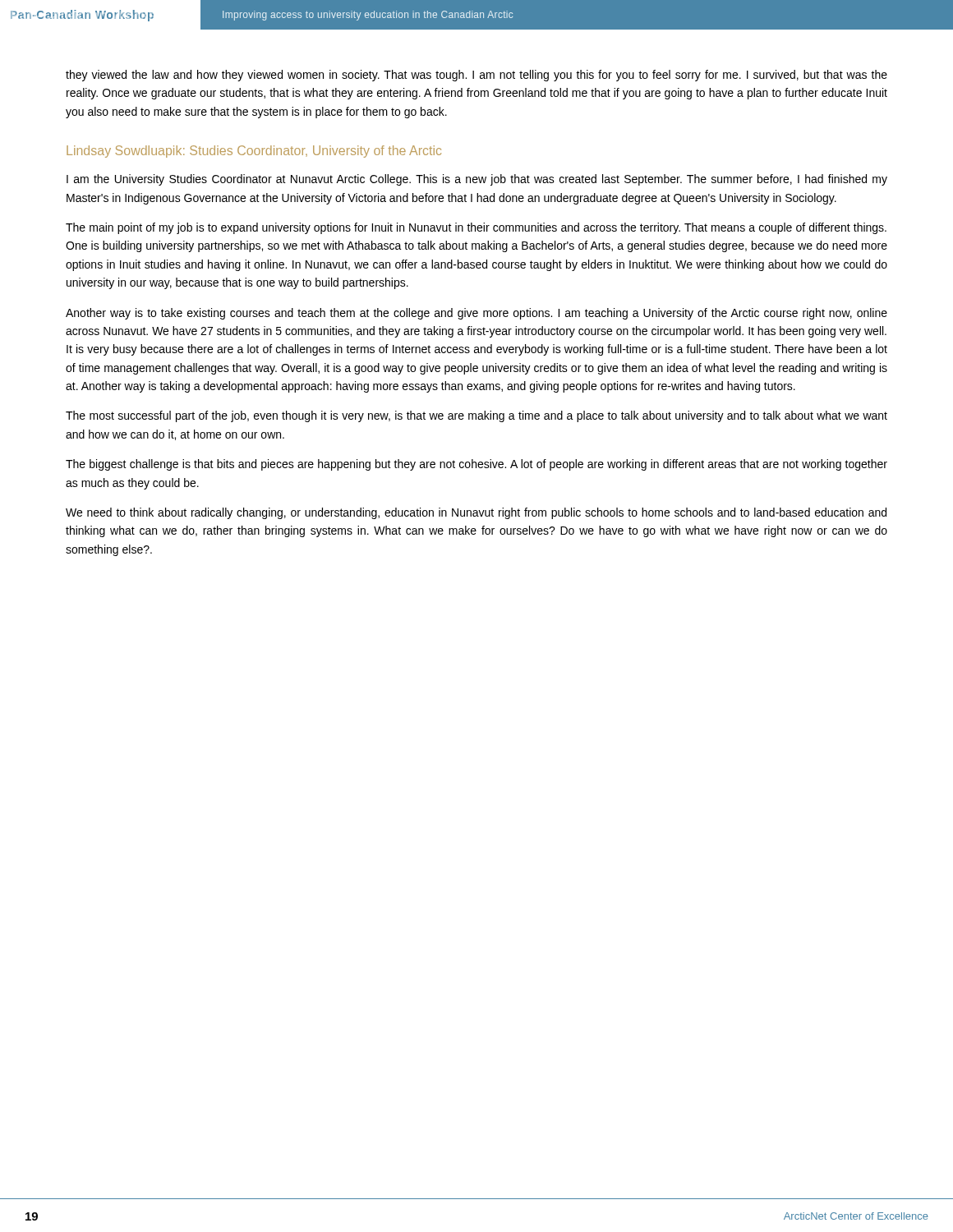Locate the block of text that opens with "I am the University Studies"
The width and height of the screenshot is (953, 1232).
pyautogui.click(x=476, y=188)
